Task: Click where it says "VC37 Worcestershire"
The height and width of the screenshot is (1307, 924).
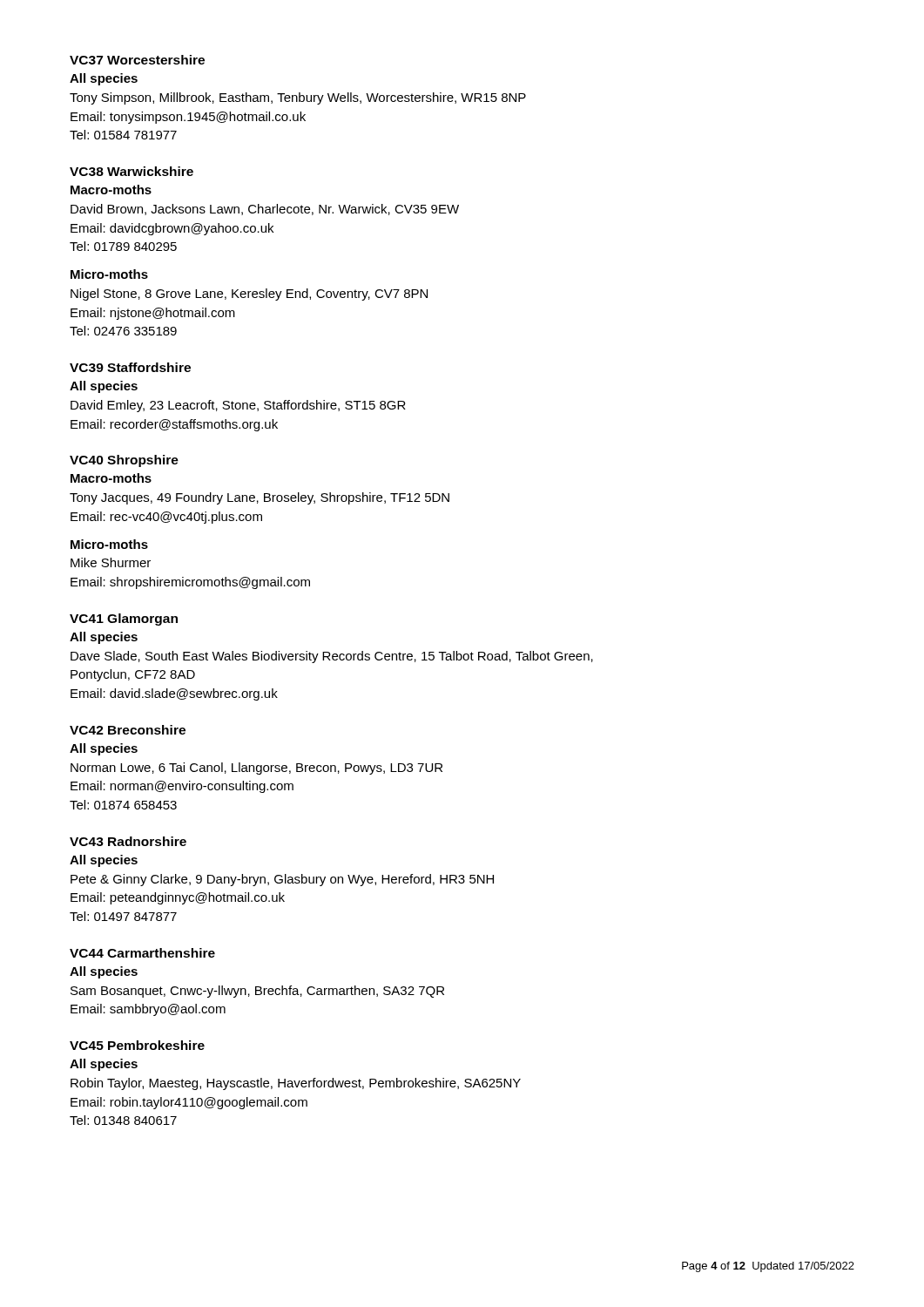Action: [137, 60]
